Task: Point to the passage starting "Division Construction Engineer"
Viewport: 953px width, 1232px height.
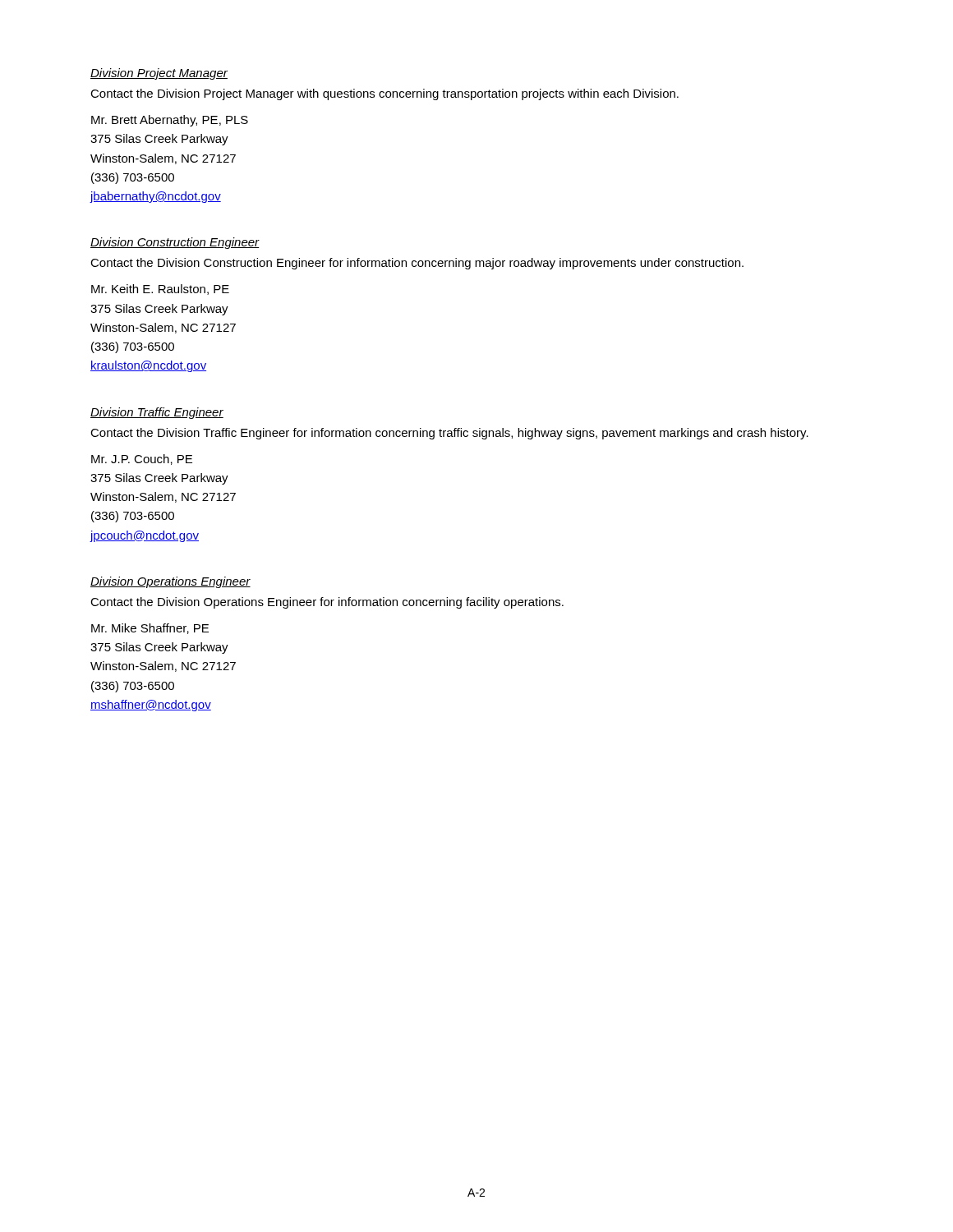Action: [175, 242]
